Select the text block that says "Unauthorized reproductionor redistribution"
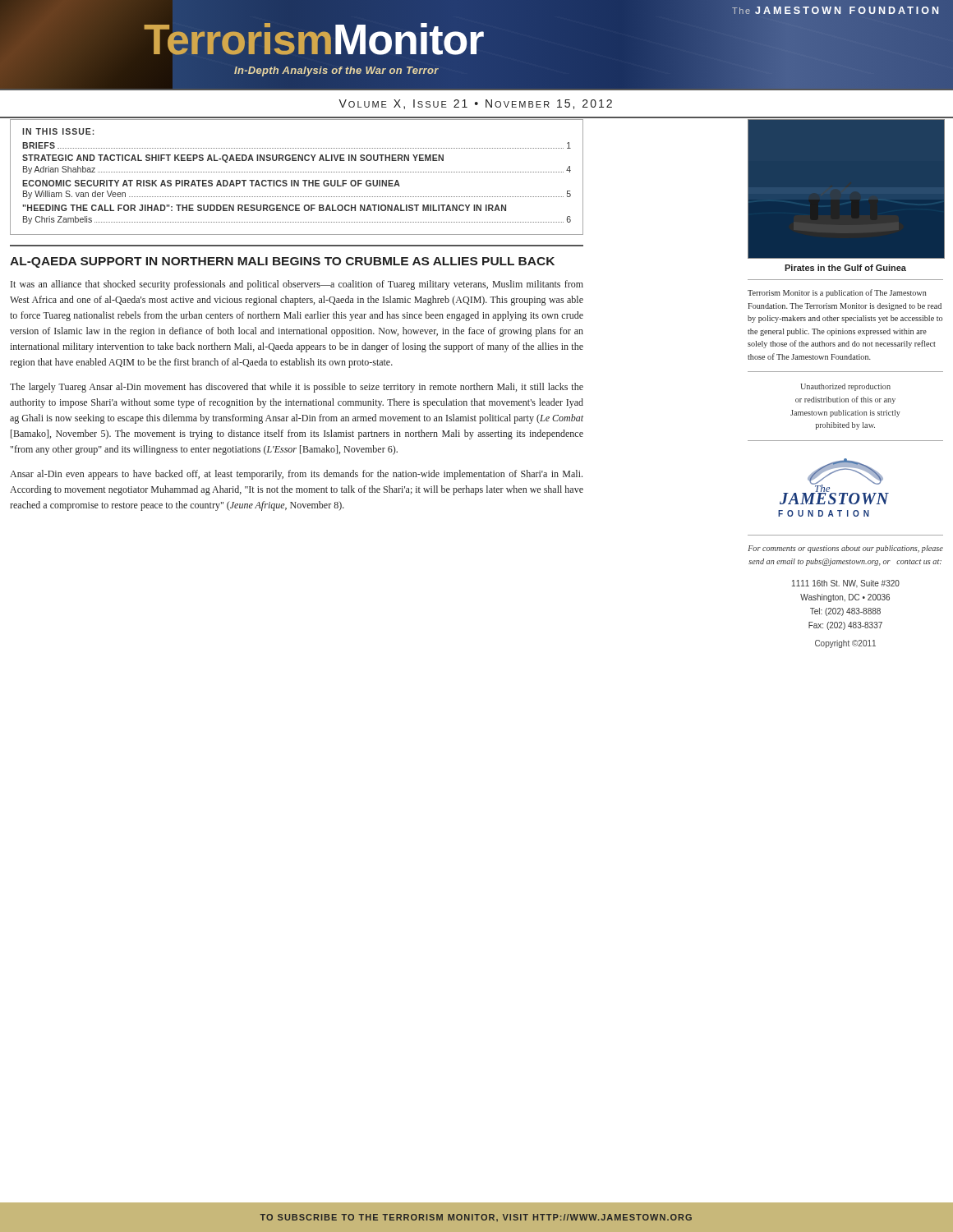 click(845, 406)
